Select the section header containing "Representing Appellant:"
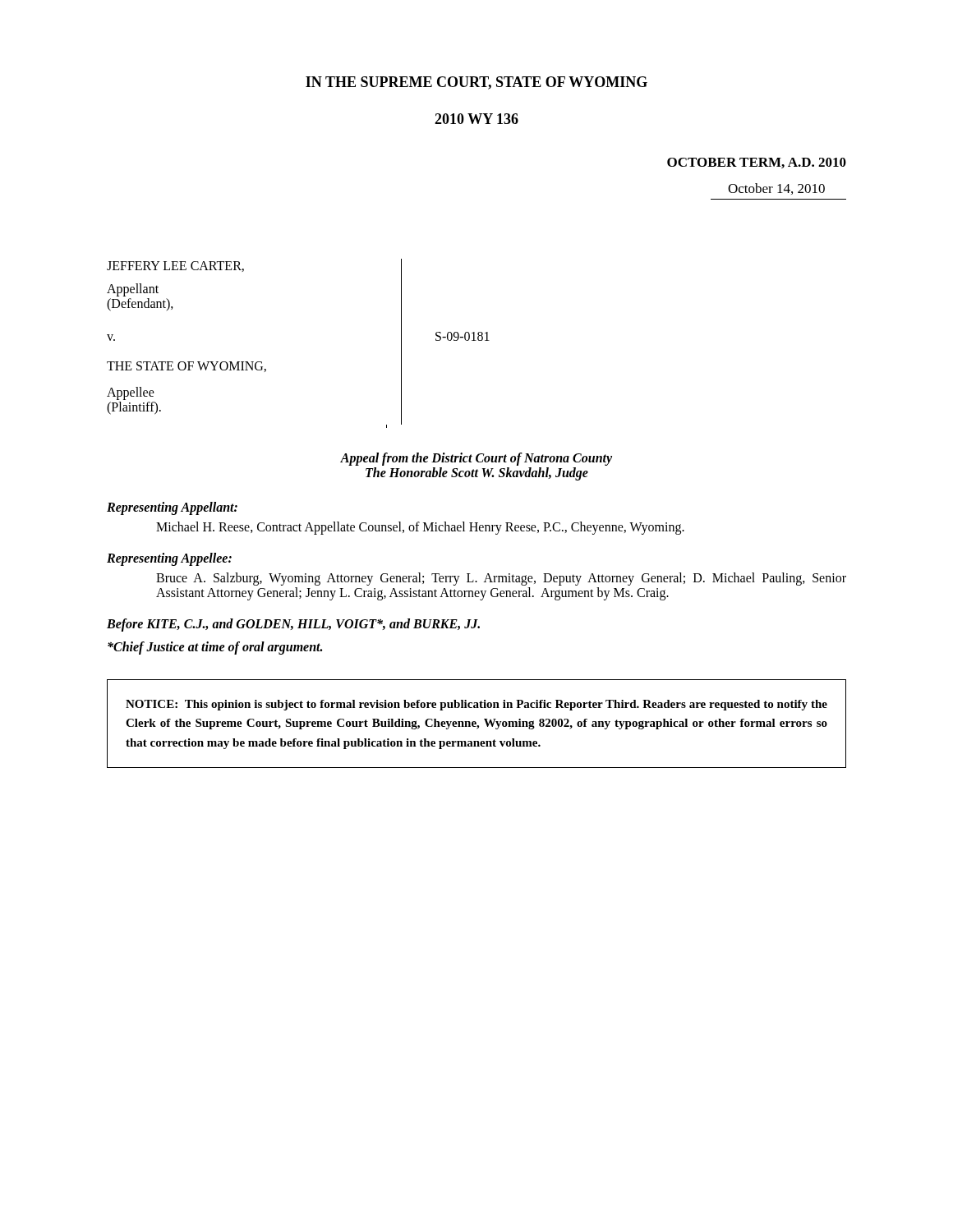 coord(172,507)
